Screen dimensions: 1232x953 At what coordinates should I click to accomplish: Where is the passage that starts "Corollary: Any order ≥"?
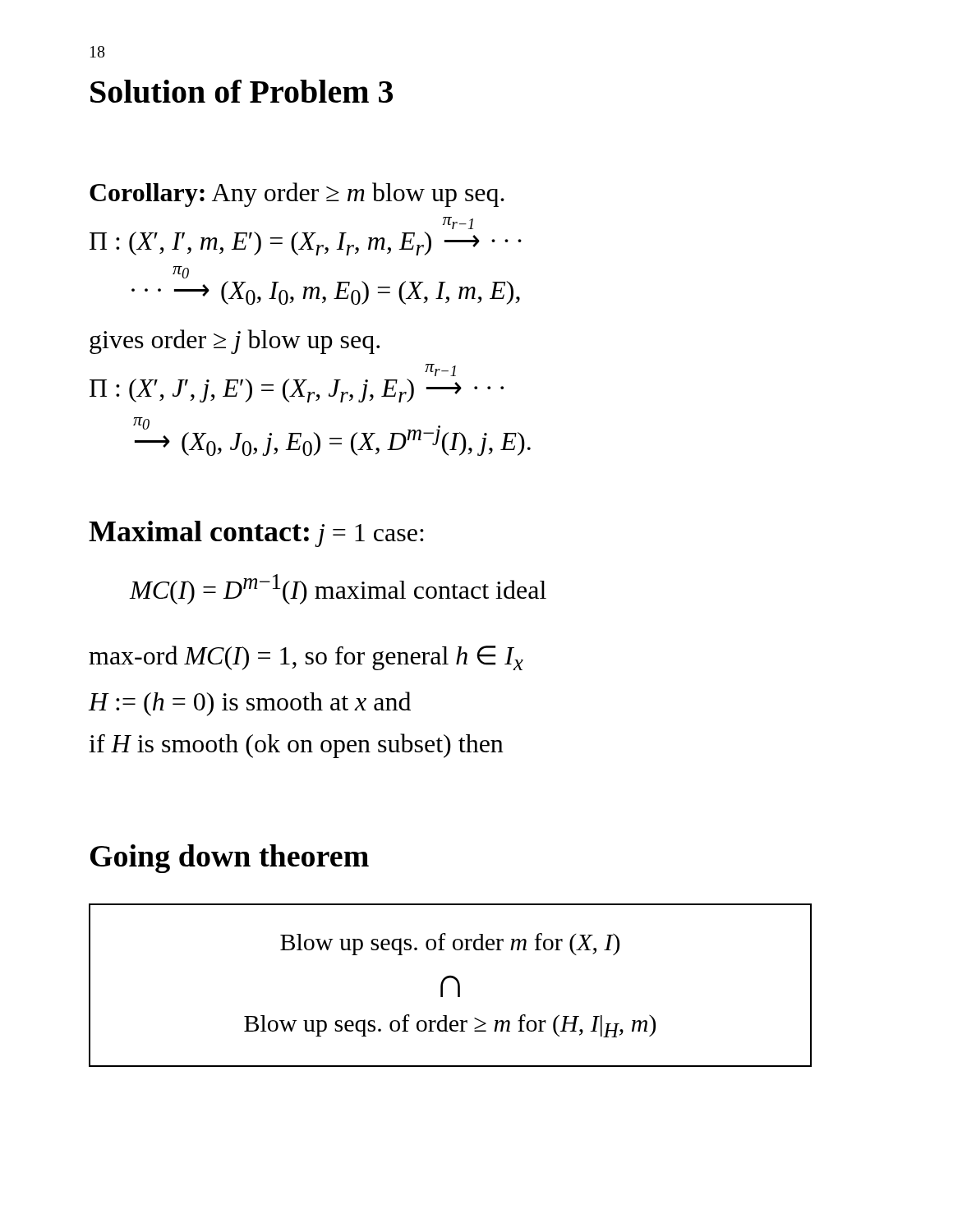click(297, 195)
